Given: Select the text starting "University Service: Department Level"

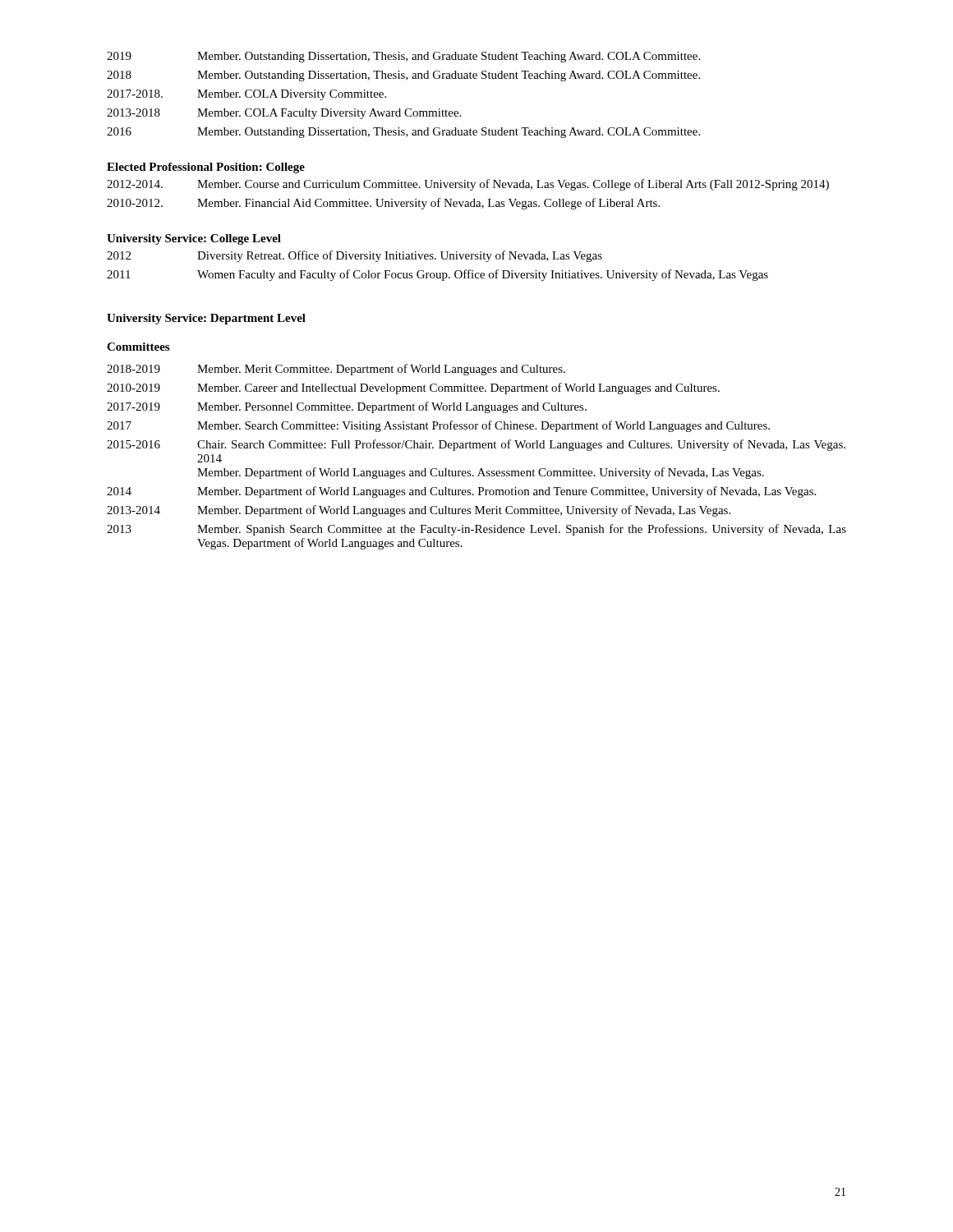Looking at the screenshot, I should [x=206, y=318].
